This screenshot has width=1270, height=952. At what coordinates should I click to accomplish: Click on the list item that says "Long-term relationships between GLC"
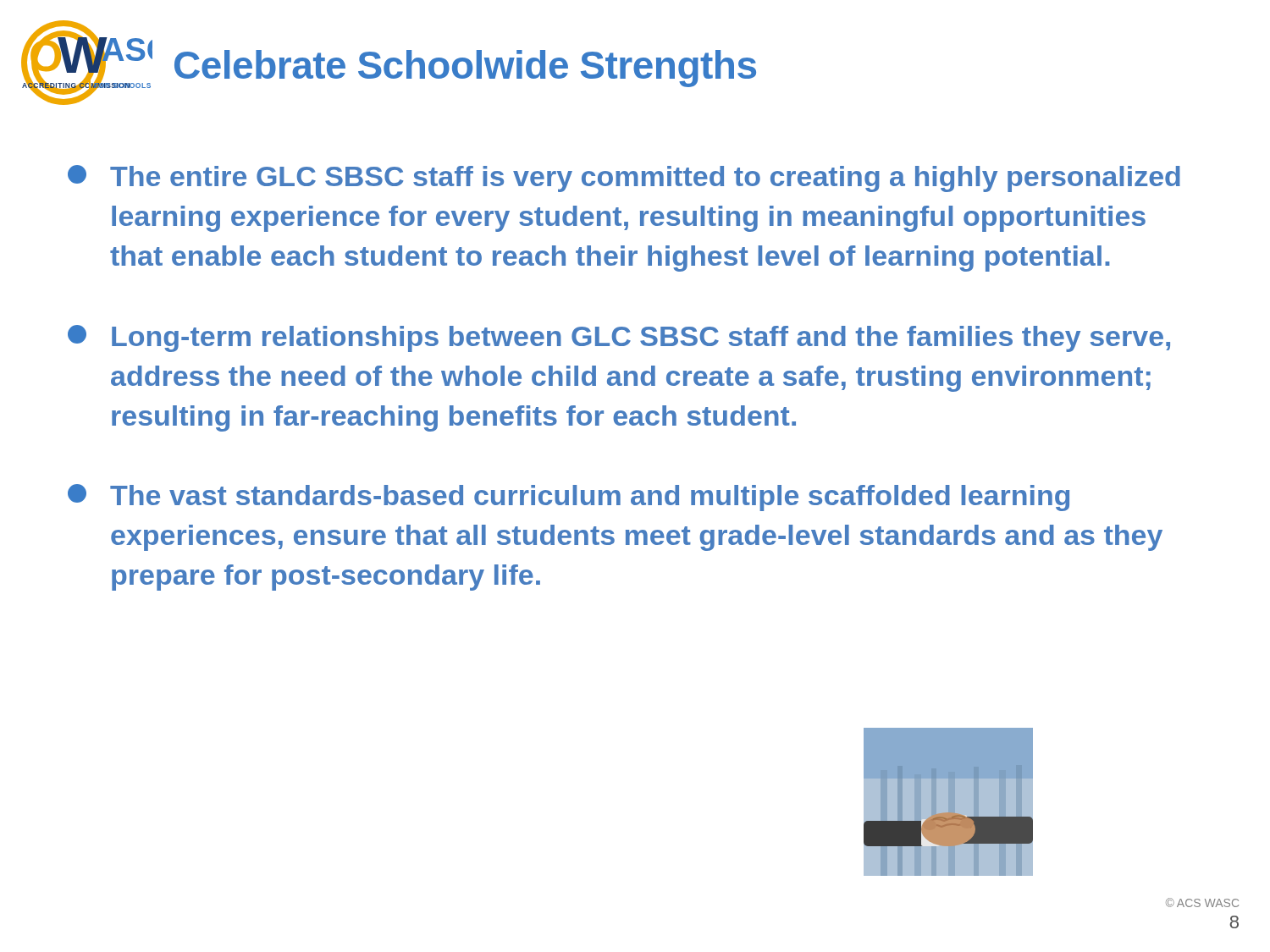[635, 376]
